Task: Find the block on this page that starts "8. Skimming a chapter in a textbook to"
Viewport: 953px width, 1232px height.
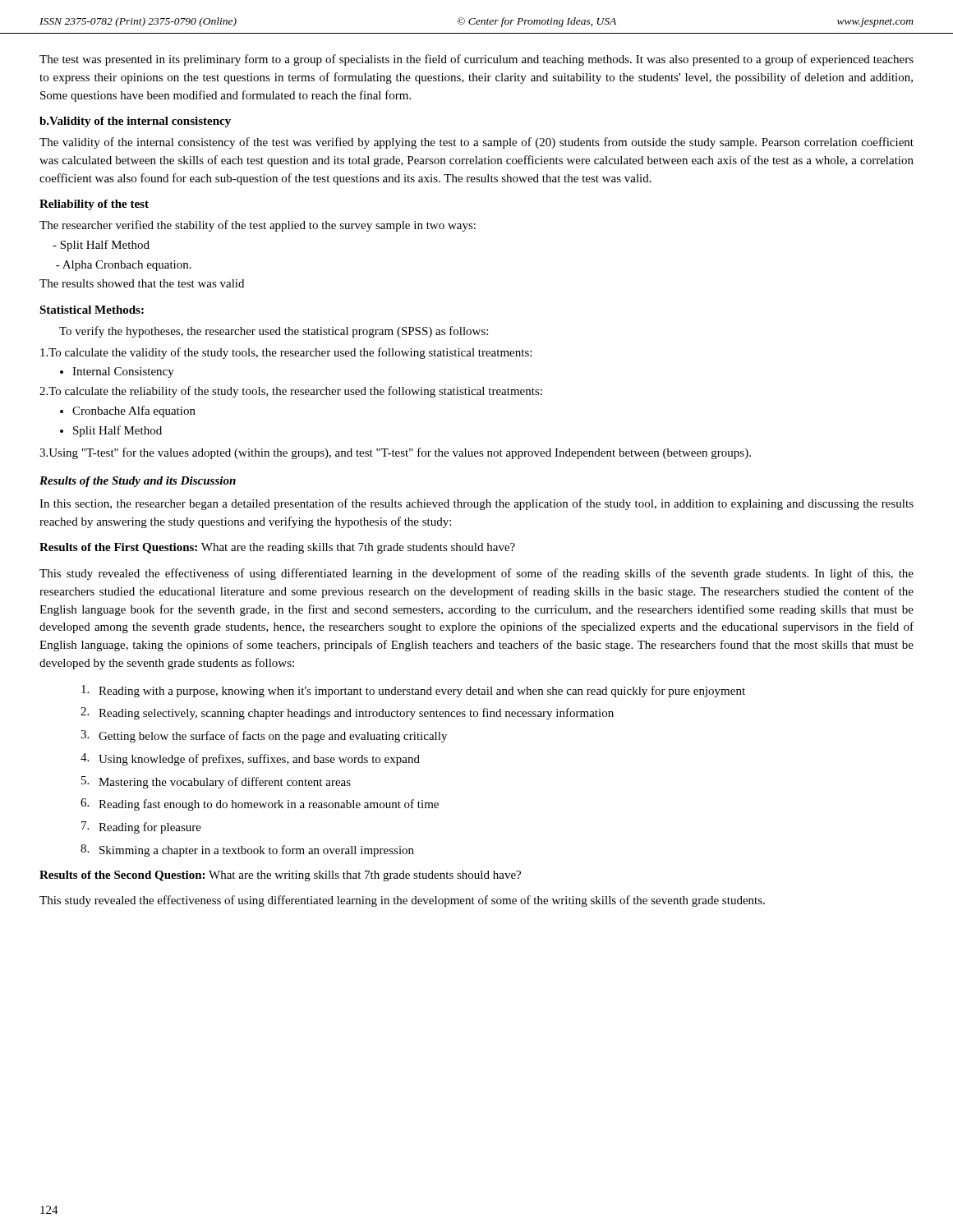Action: point(247,850)
